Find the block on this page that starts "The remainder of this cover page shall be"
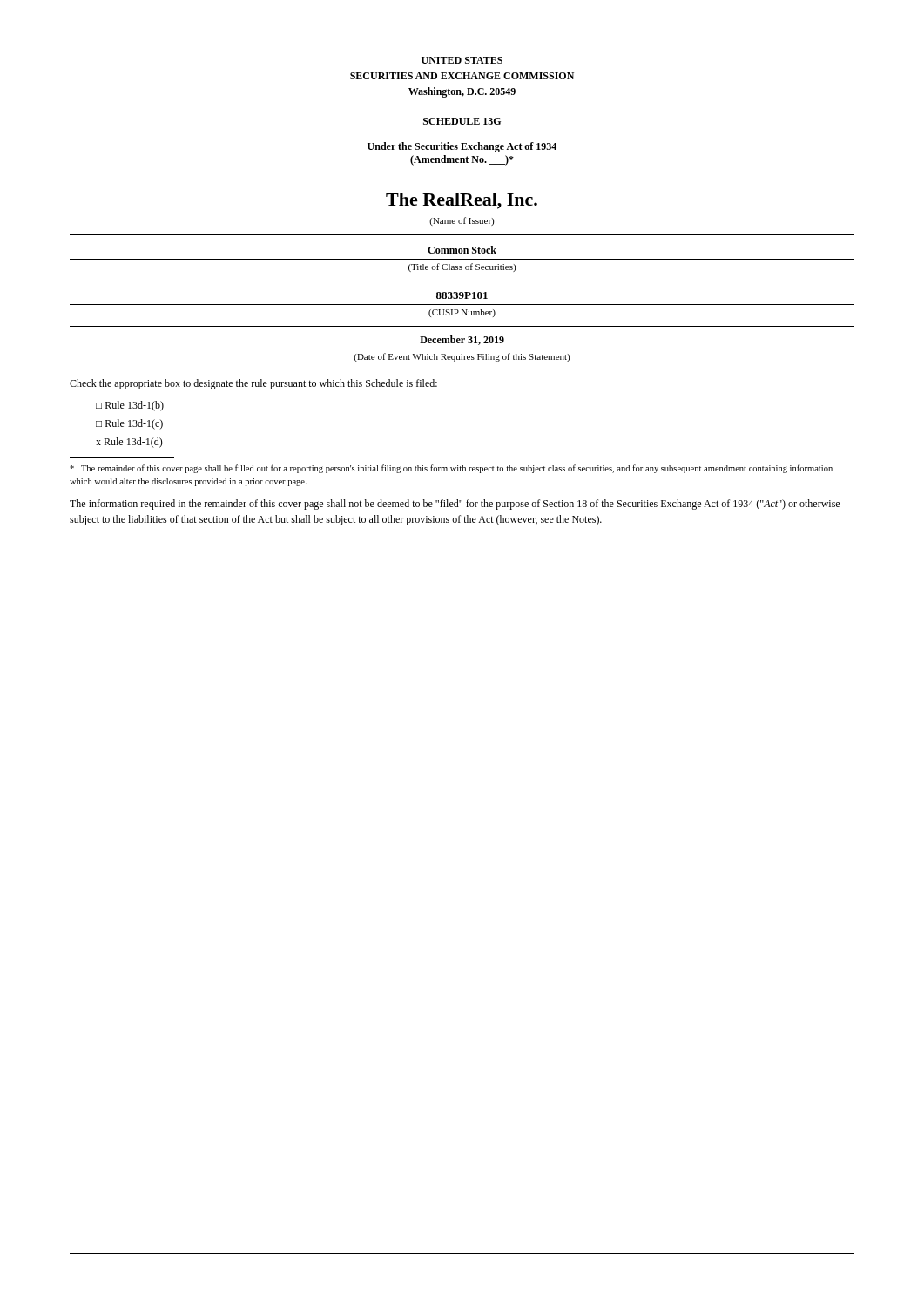 pos(451,475)
